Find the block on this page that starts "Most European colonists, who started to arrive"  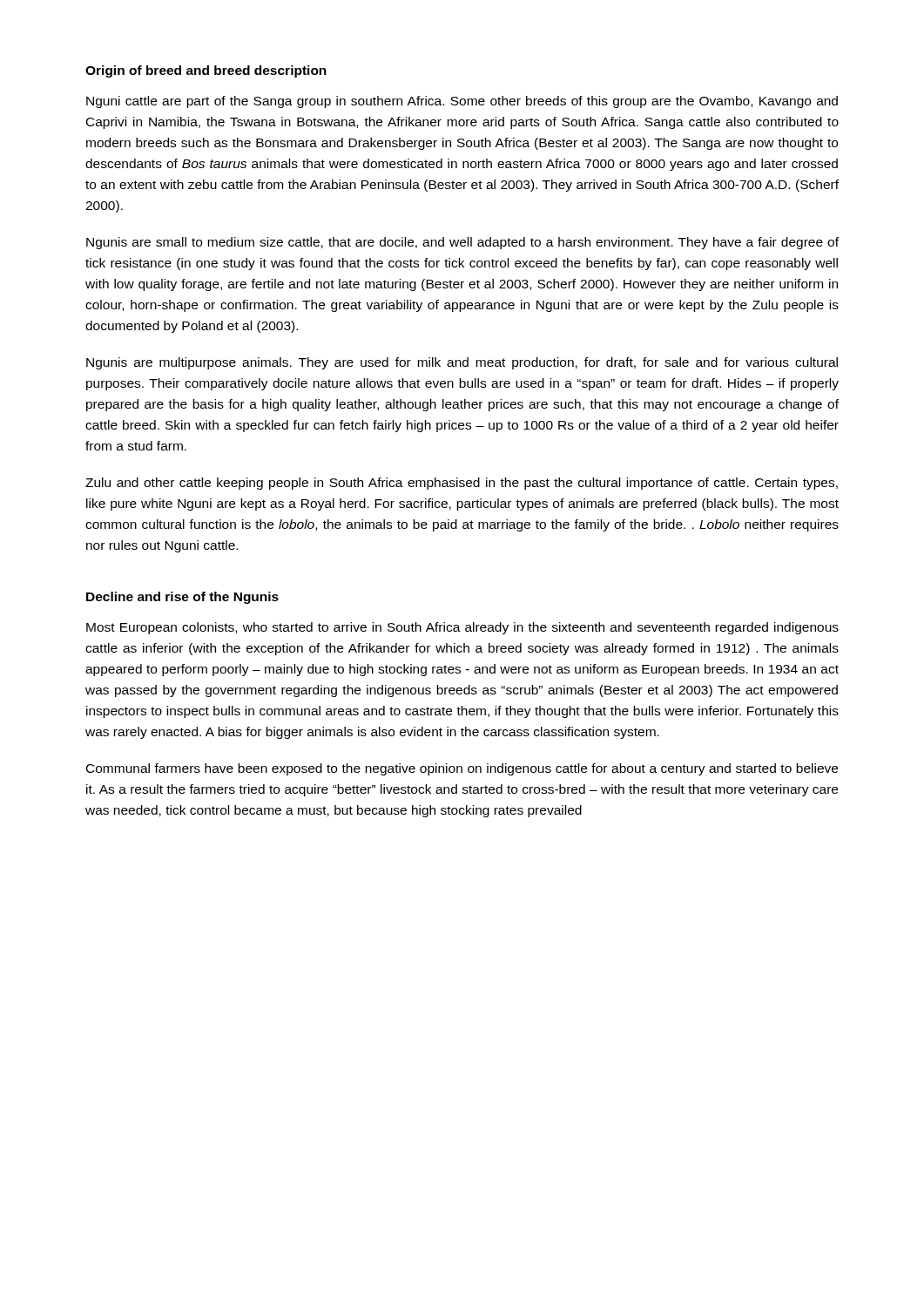[462, 680]
